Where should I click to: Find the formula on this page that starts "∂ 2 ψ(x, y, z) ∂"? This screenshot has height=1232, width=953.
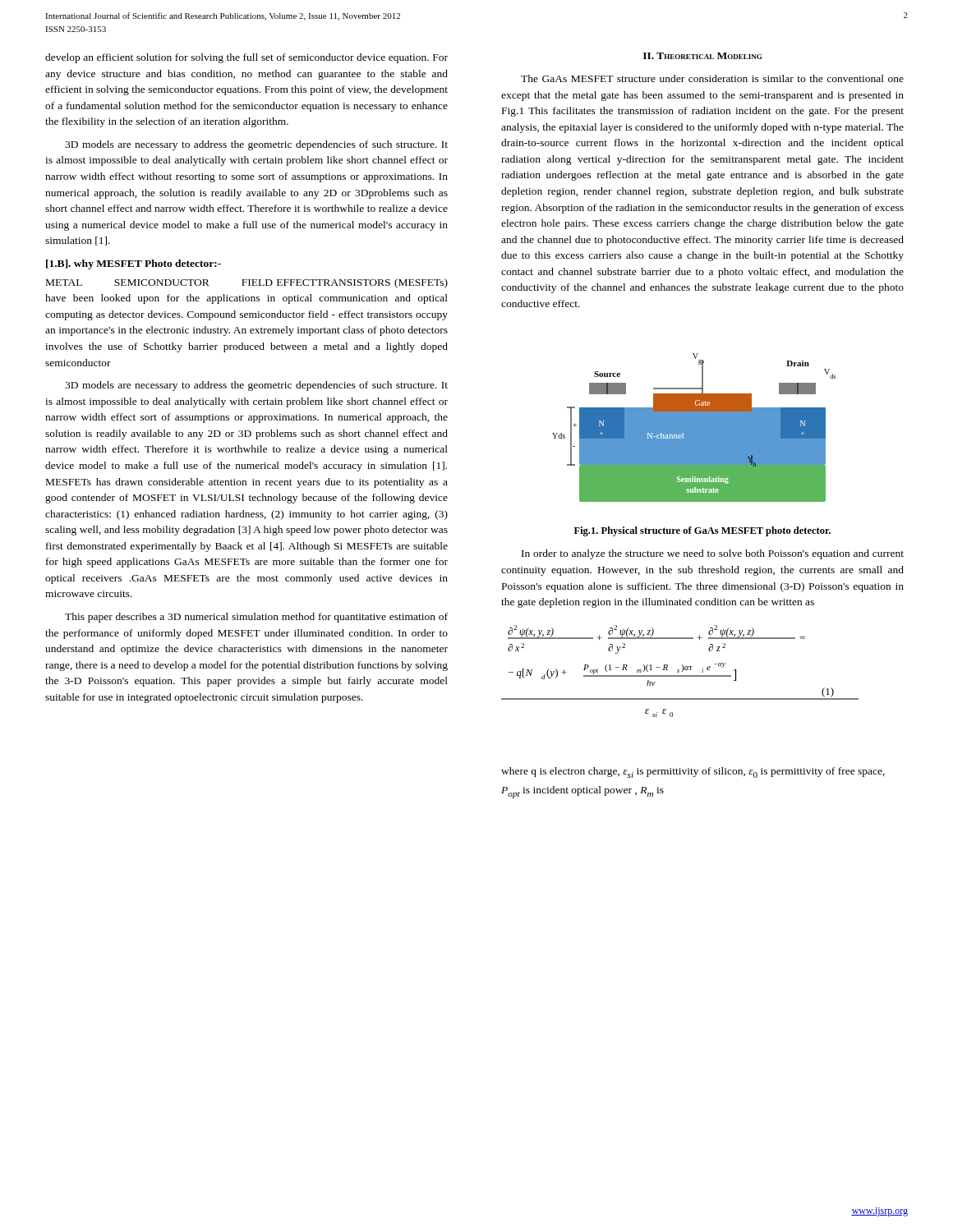coord(702,686)
